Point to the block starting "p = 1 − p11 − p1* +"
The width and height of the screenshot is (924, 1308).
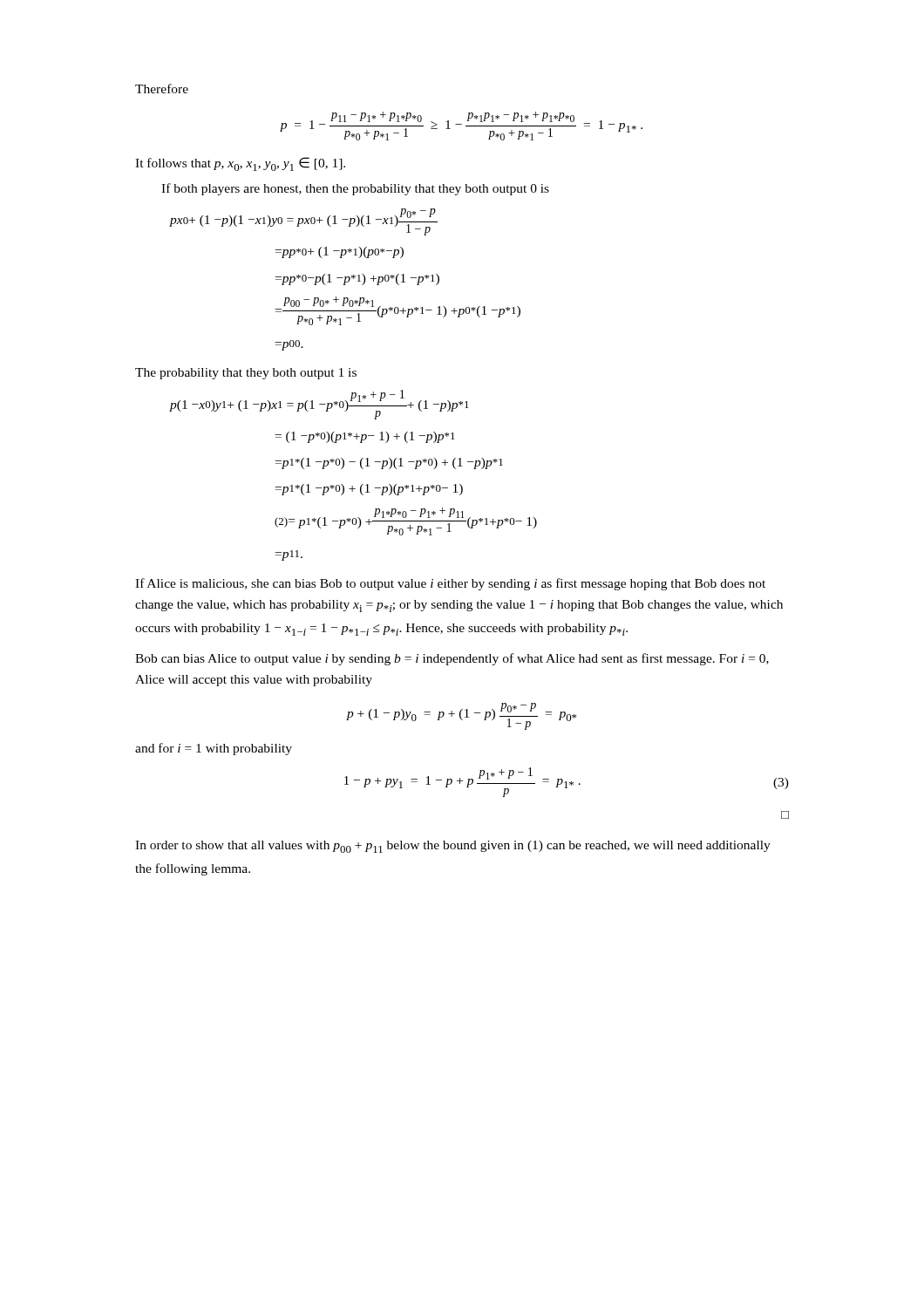coord(462,126)
